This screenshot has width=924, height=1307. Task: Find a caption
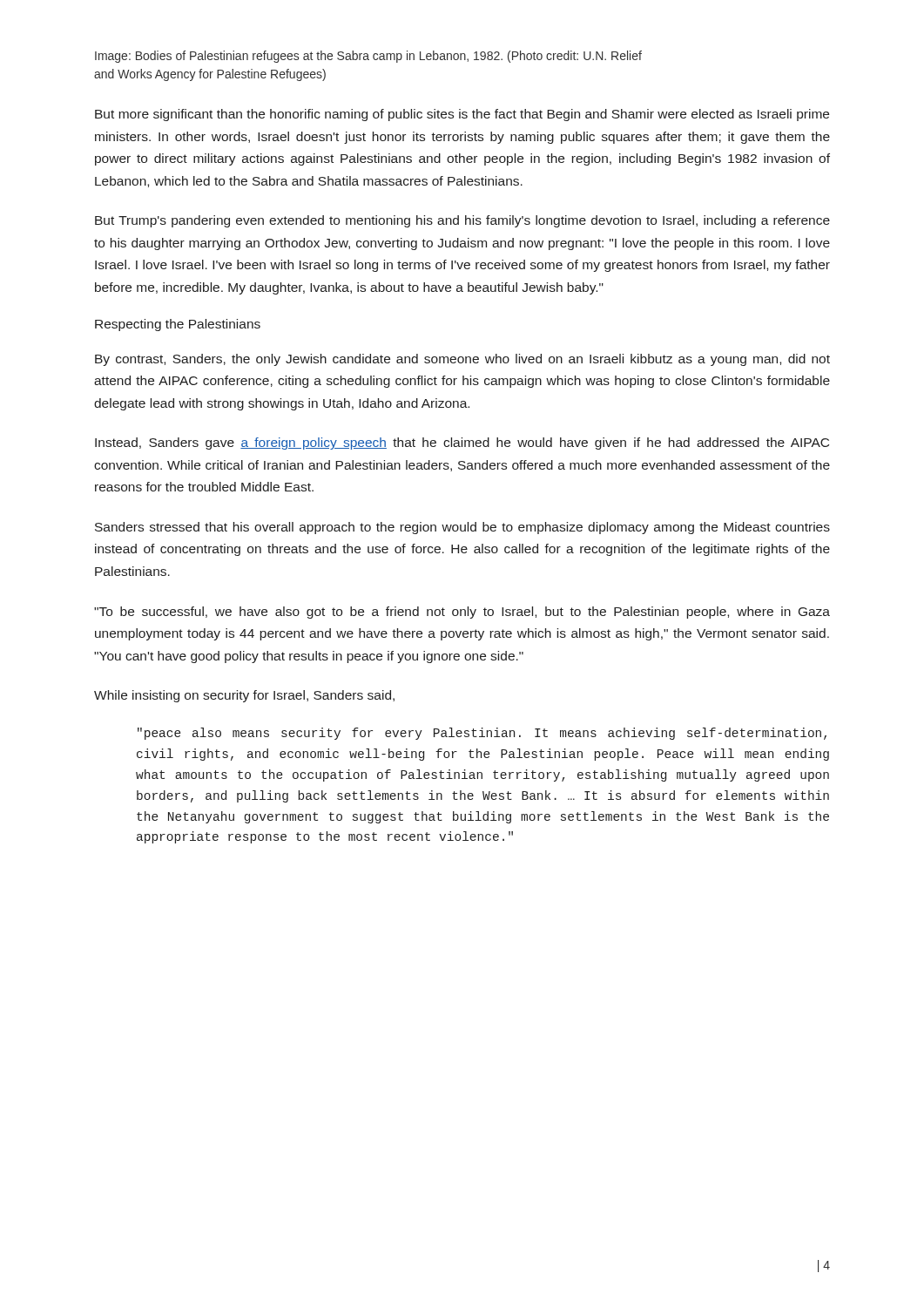pyautogui.click(x=368, y=65)
